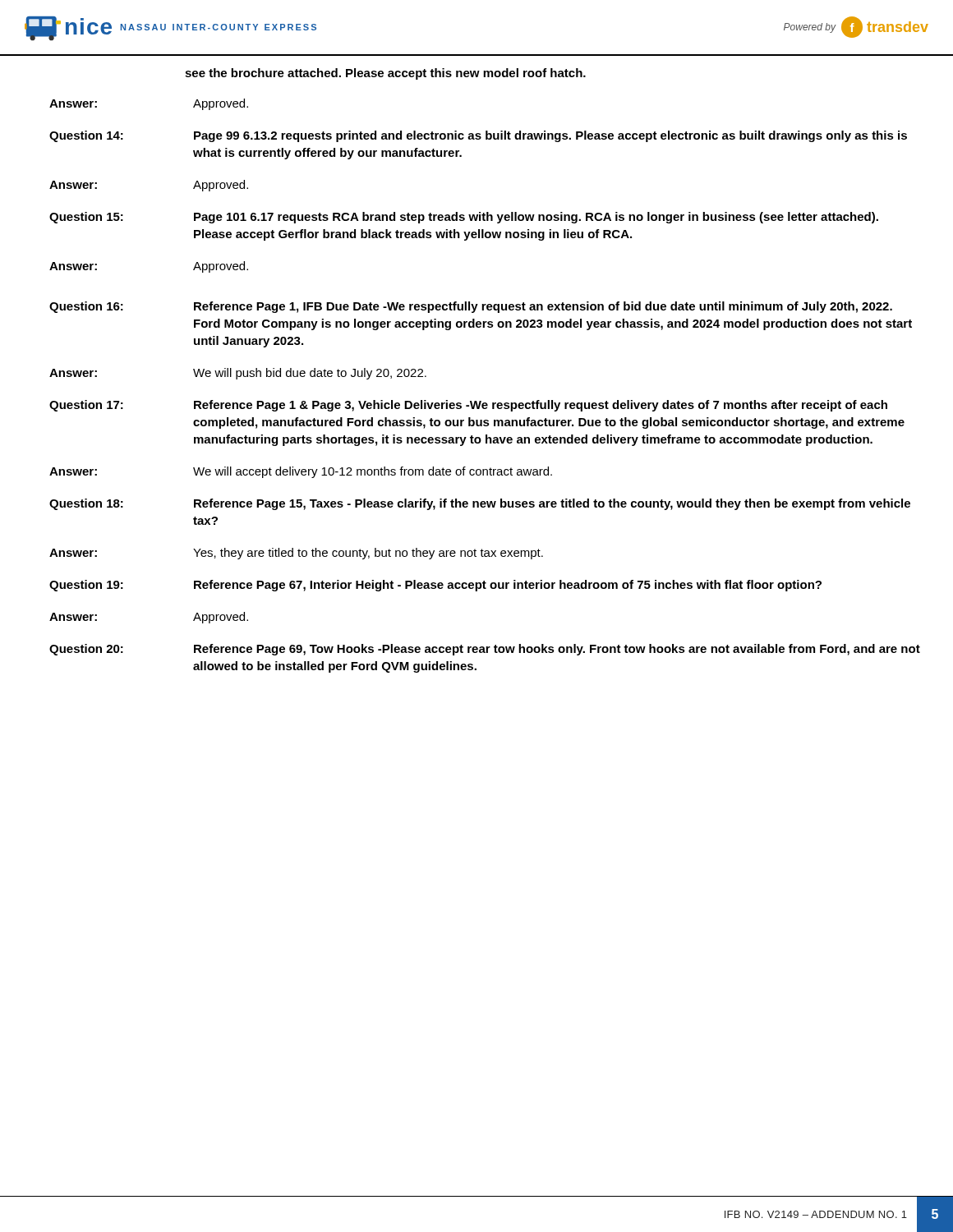Locate the block of text that opens with "Question 18: Reference Page 15, Taxes - Please"
The height and width of the screenshot is (1232, 953).
[485, 512]
